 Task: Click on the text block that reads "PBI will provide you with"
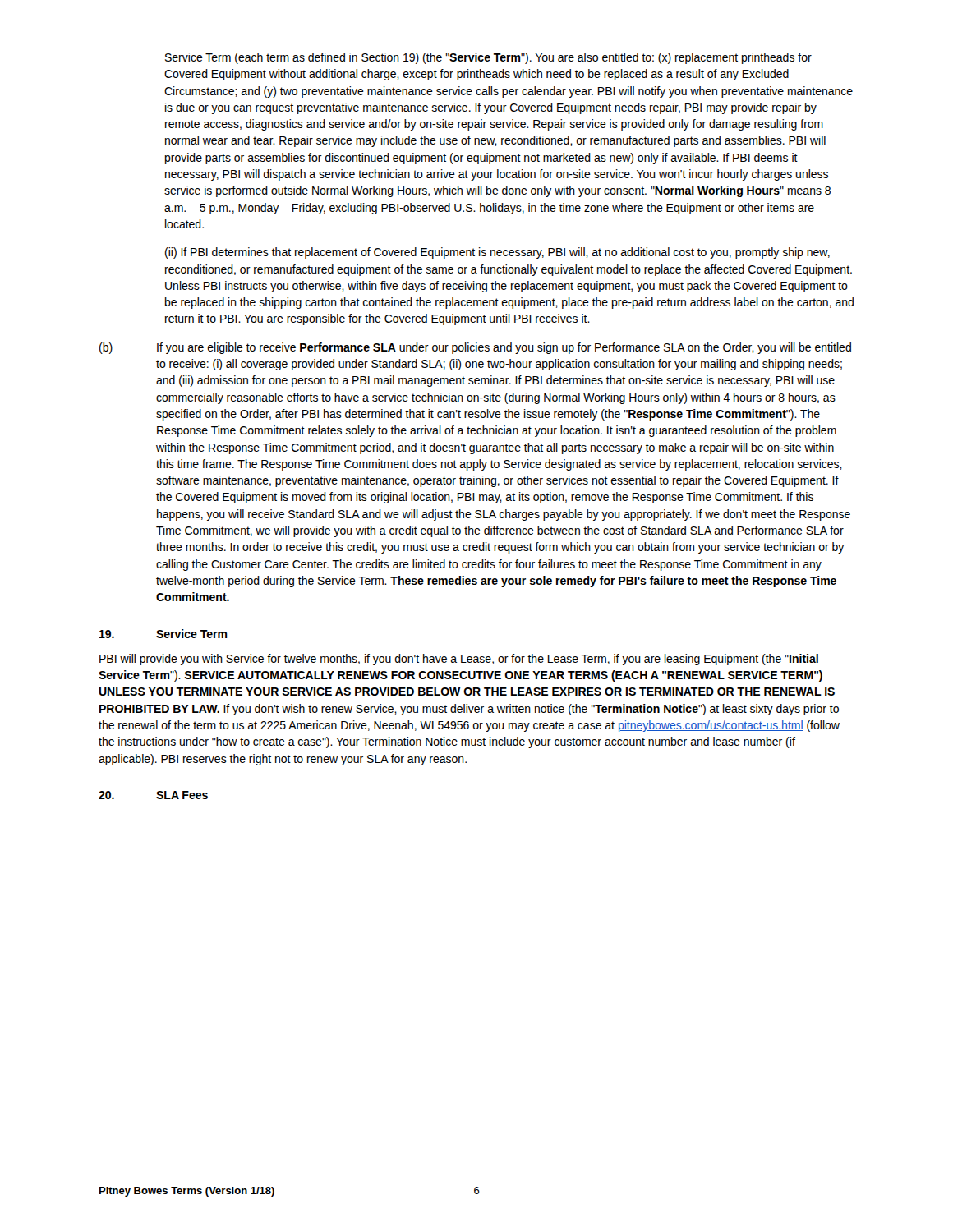(x=469, y=709)
